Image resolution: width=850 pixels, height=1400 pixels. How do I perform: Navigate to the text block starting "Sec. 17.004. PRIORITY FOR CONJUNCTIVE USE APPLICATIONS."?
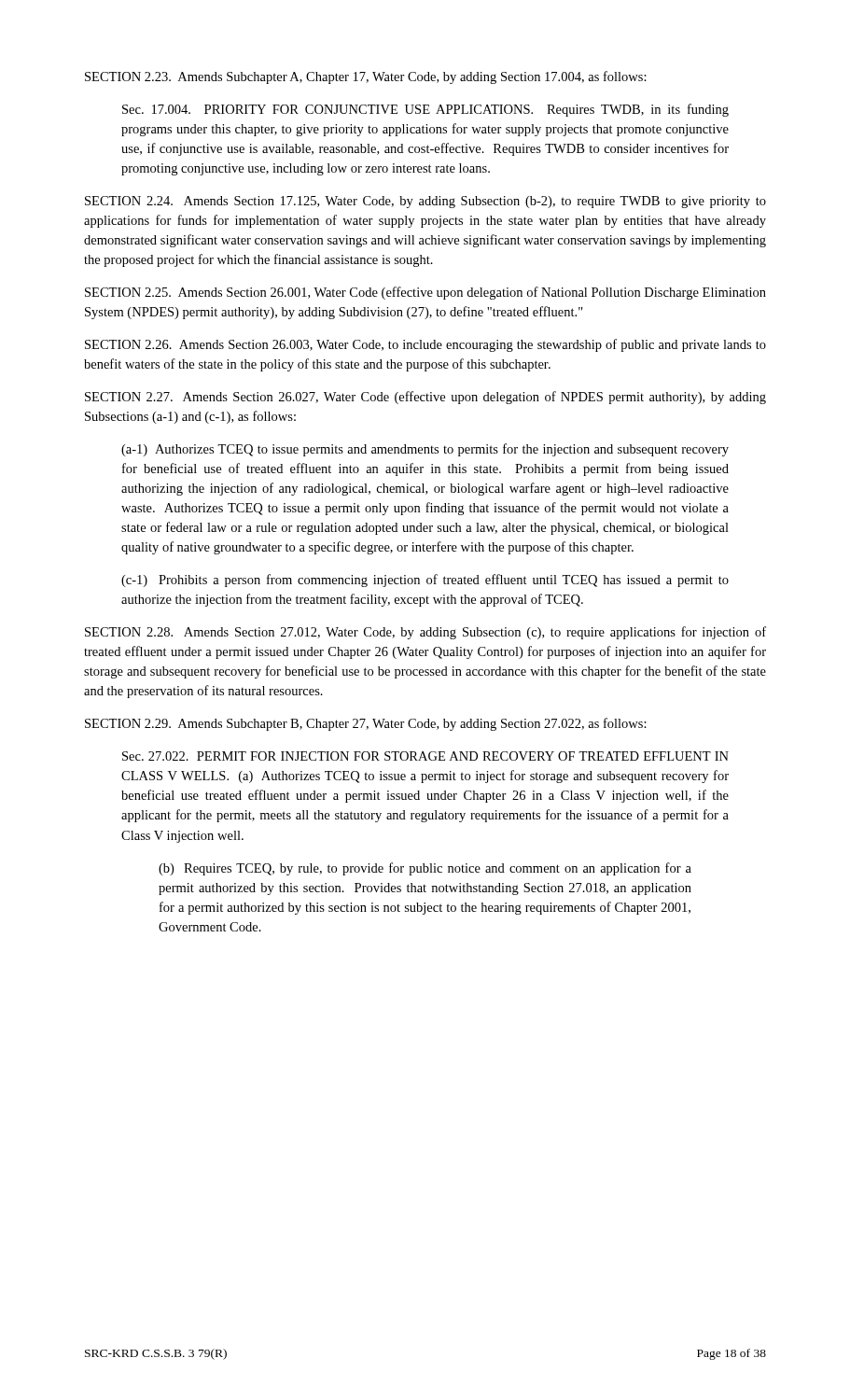click(x=425, y=139)
